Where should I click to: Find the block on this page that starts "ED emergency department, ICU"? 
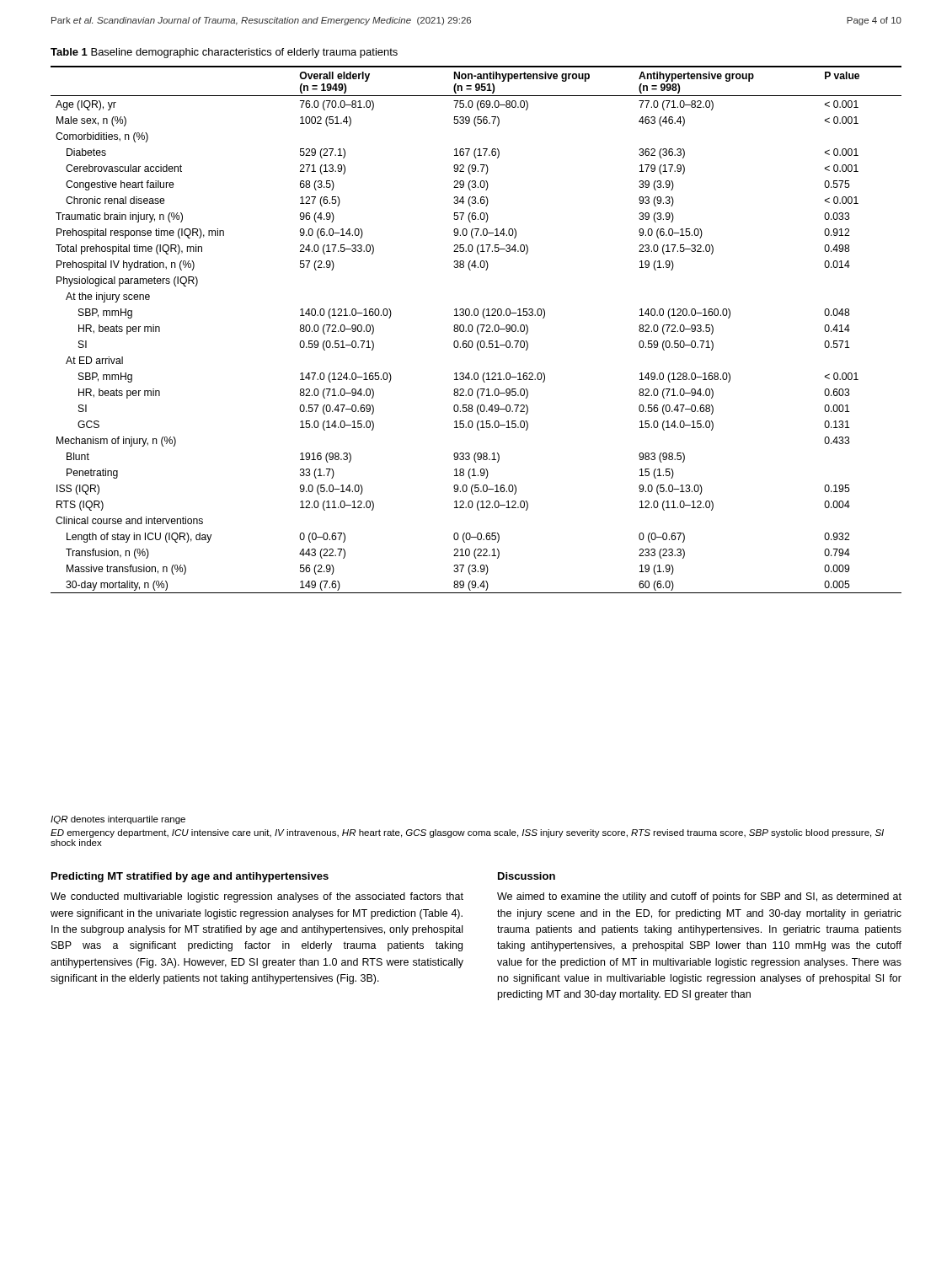(467, 838)
